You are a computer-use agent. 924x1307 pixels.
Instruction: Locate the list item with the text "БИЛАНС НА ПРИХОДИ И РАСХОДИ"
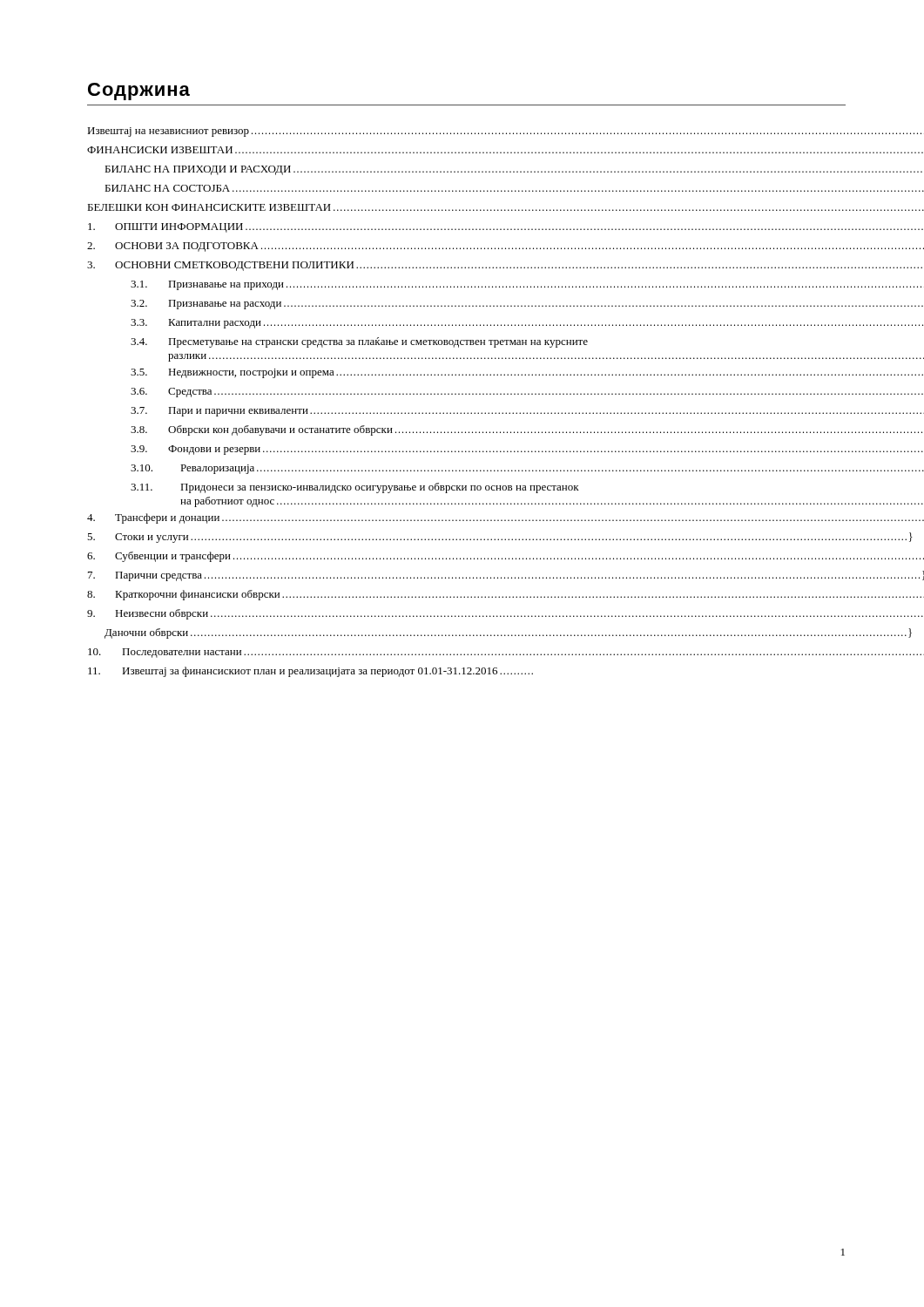coord(506,169)
